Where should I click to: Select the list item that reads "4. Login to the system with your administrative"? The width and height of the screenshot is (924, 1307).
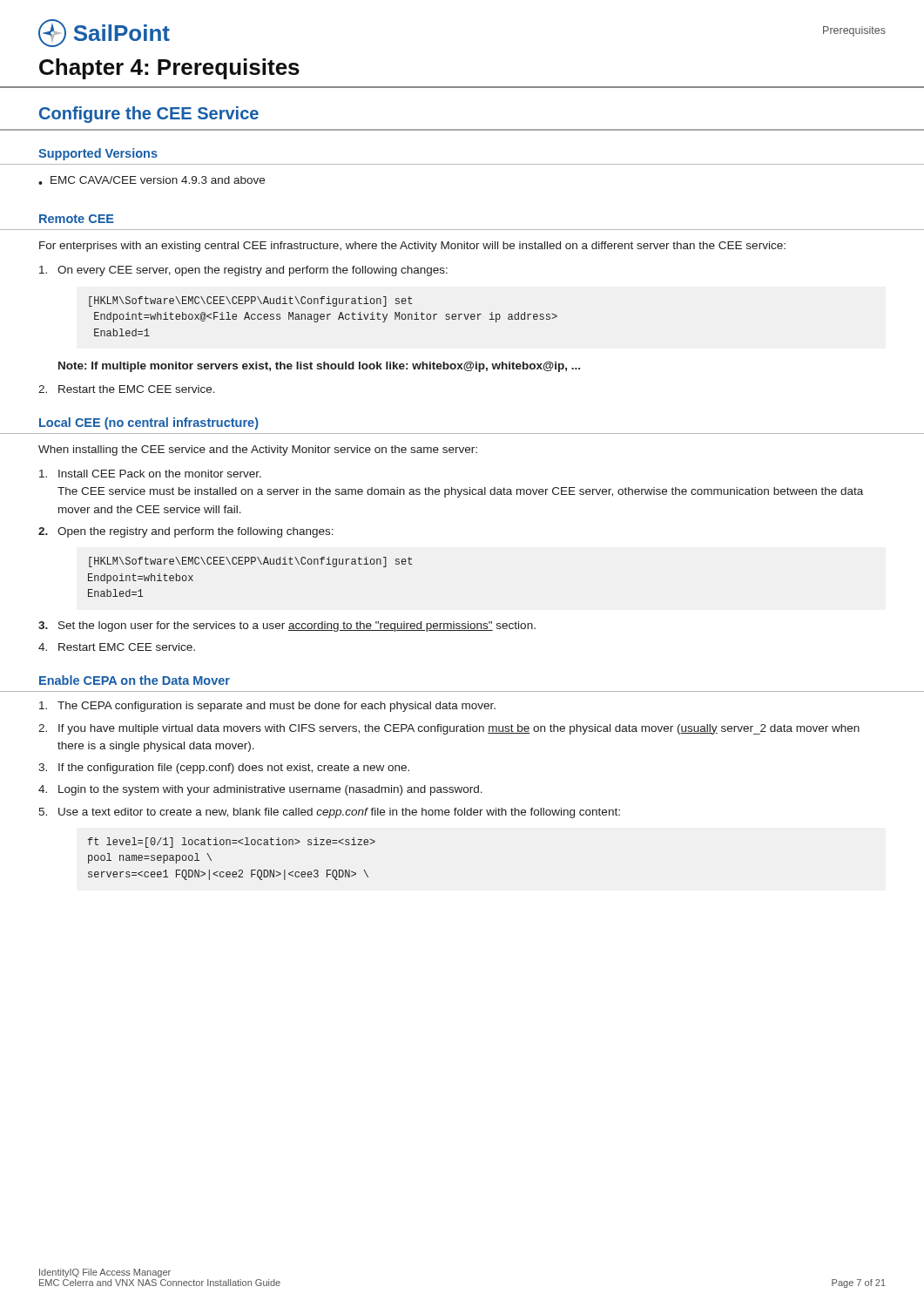[x=462, y=790]
